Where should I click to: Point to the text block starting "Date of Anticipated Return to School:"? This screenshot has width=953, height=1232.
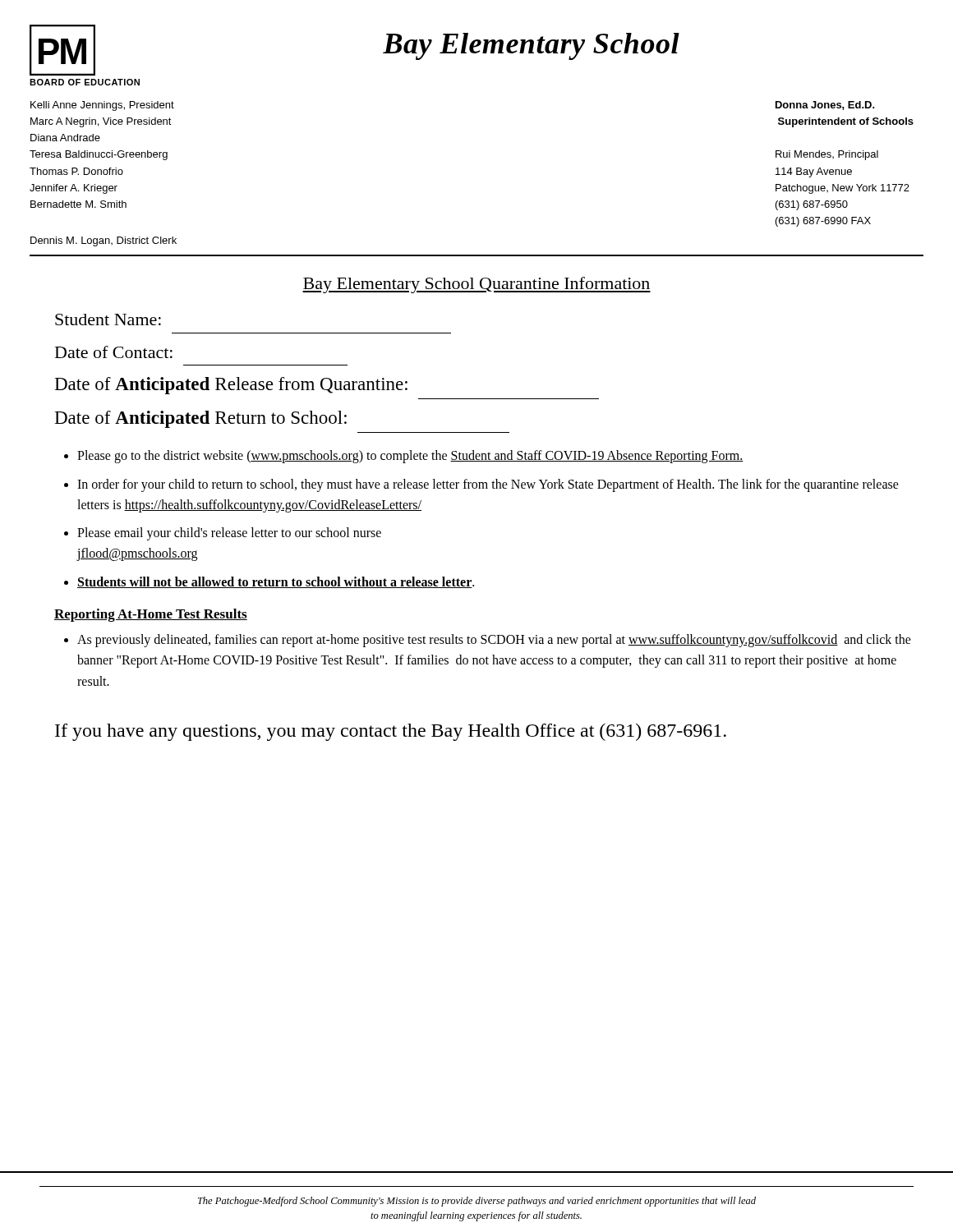coord(282,420)
